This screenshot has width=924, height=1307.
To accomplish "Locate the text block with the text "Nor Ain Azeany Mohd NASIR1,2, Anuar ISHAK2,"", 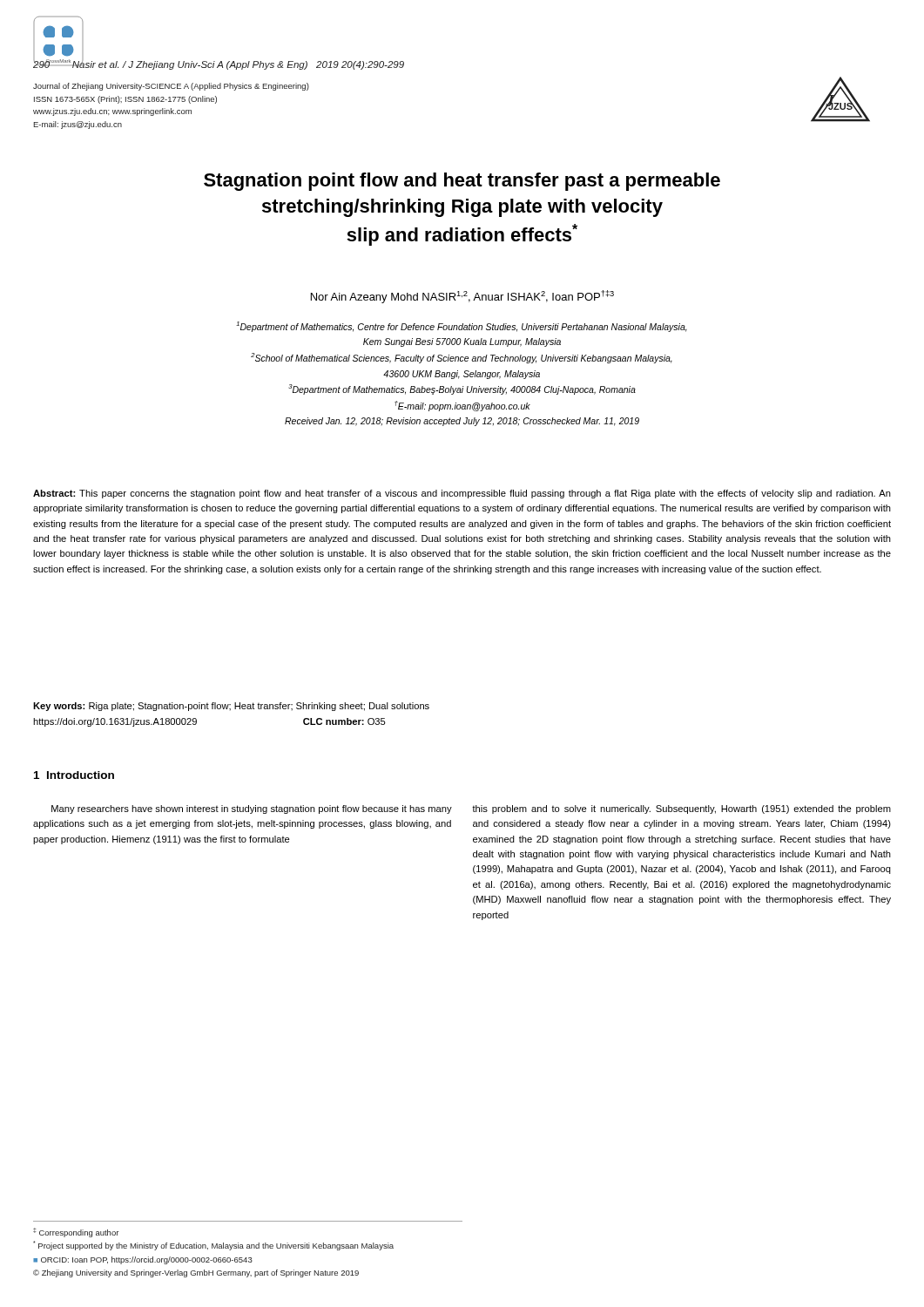I will (462, 296).
